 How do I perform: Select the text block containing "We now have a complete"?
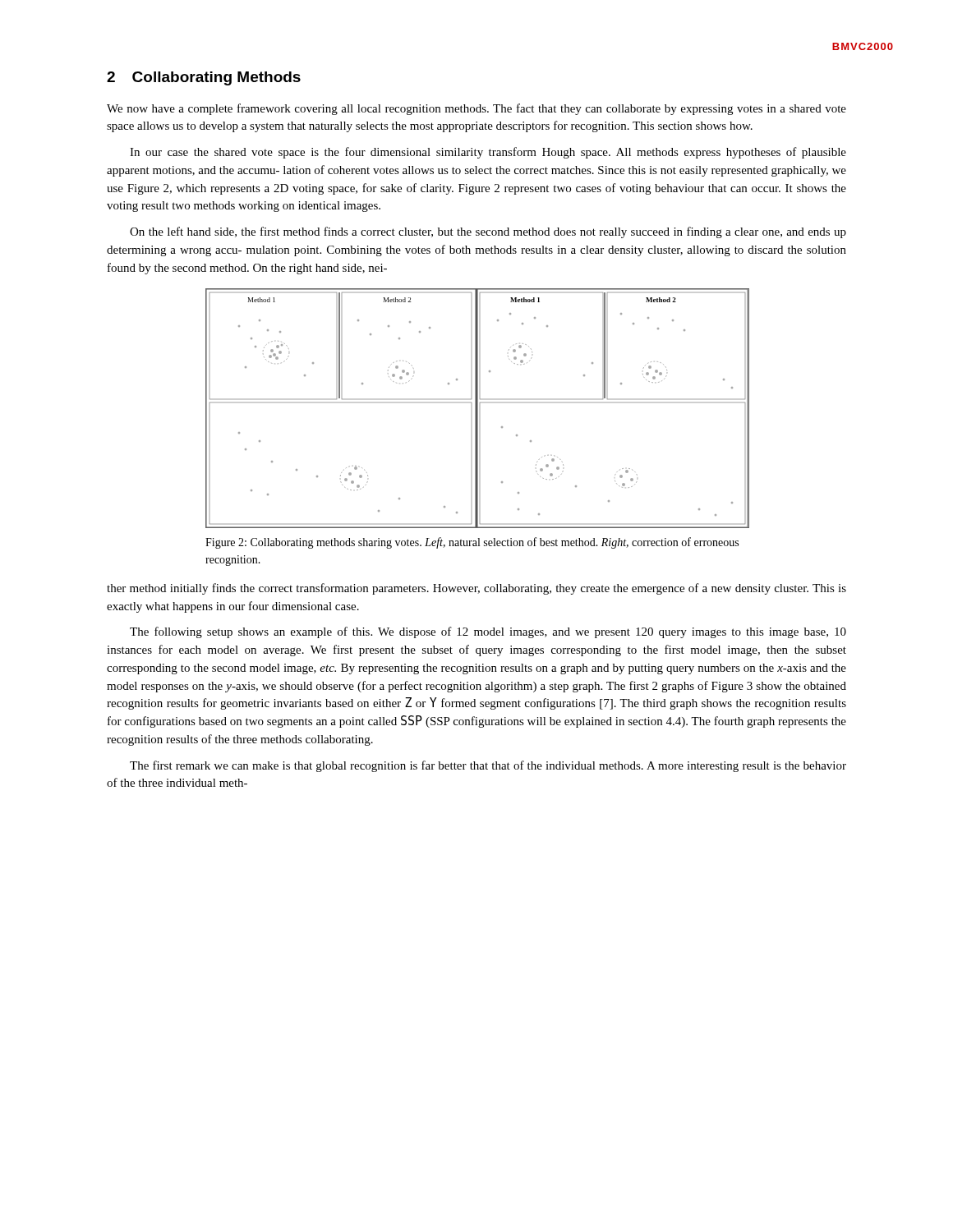click(476, 117)
